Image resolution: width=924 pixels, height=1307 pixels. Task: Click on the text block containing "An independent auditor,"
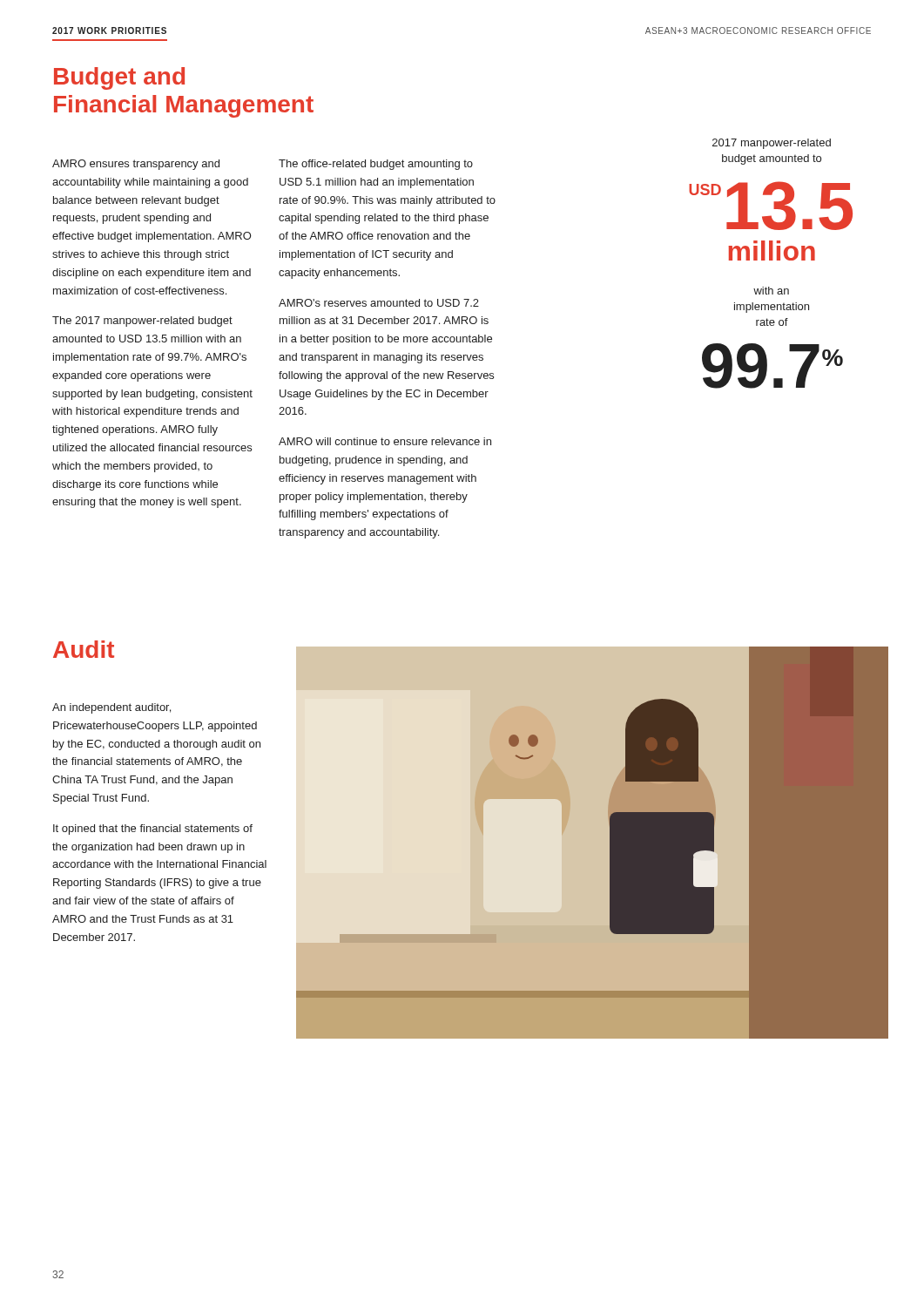coord(161,823)
